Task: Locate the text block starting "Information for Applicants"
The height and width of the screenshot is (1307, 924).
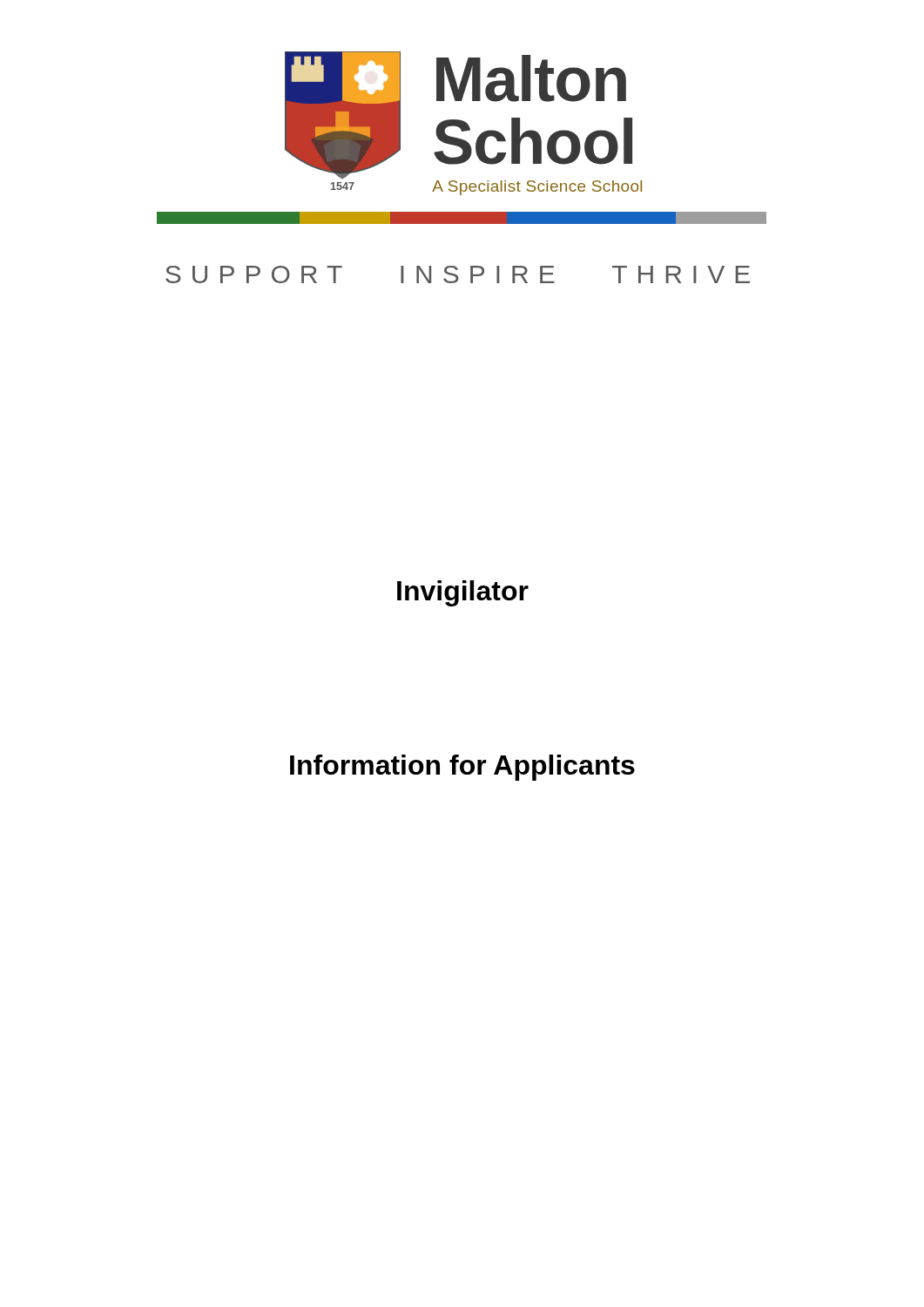Action: tap(462, 765)
